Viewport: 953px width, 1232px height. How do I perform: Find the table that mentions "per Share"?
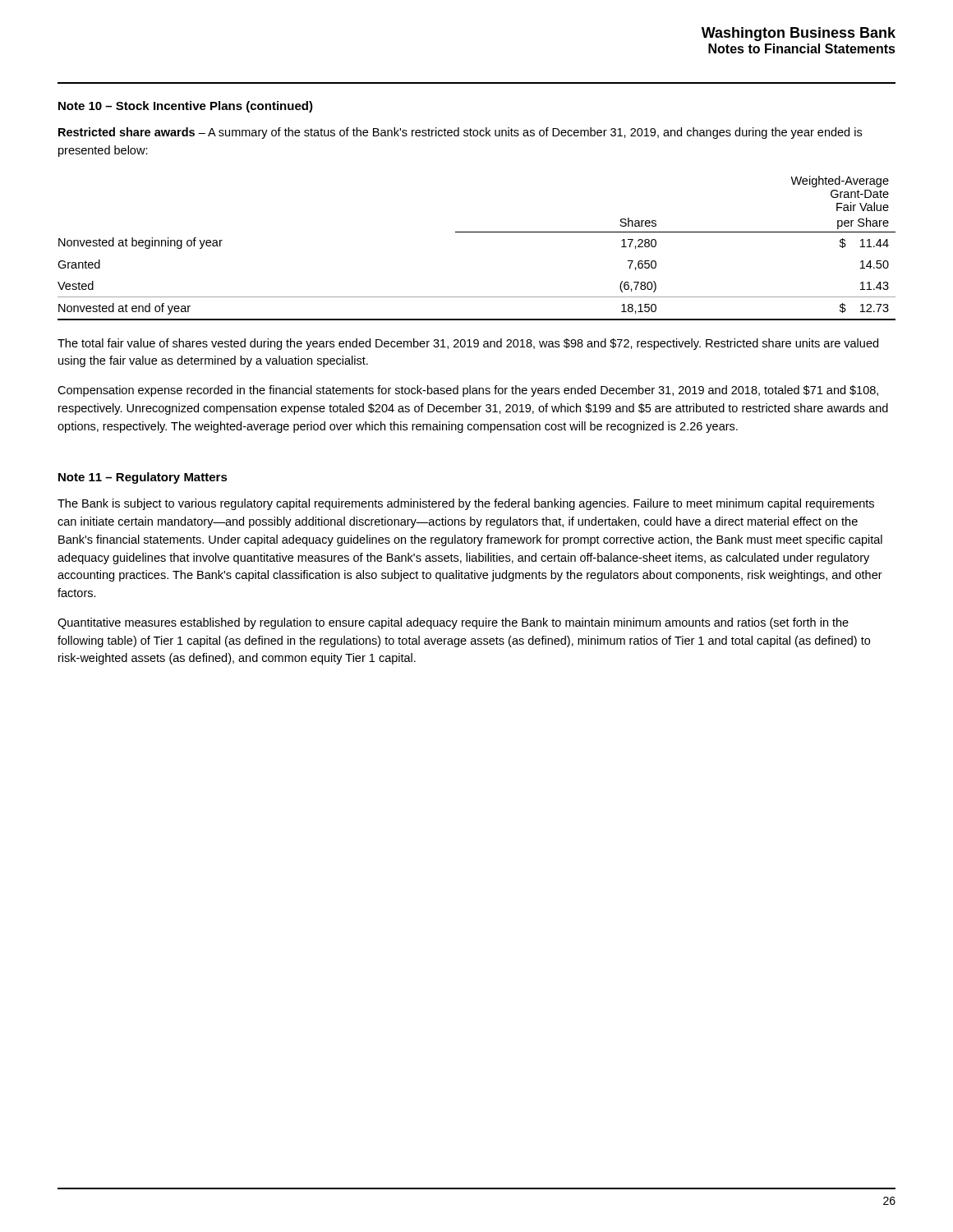476,246
